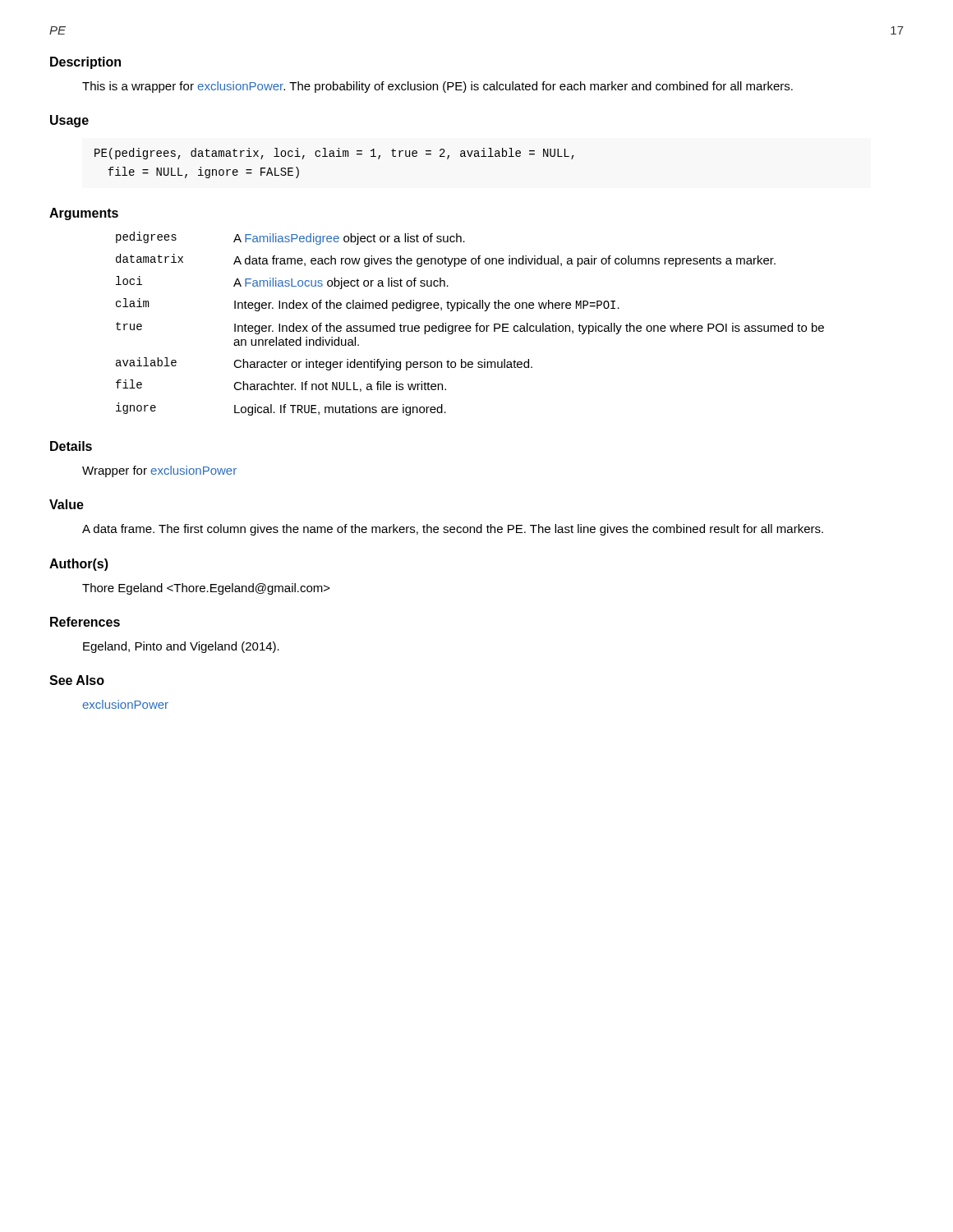Locate the table with the text "Integer. Index of"
The image size is (953, 1232).
point(476,324)
